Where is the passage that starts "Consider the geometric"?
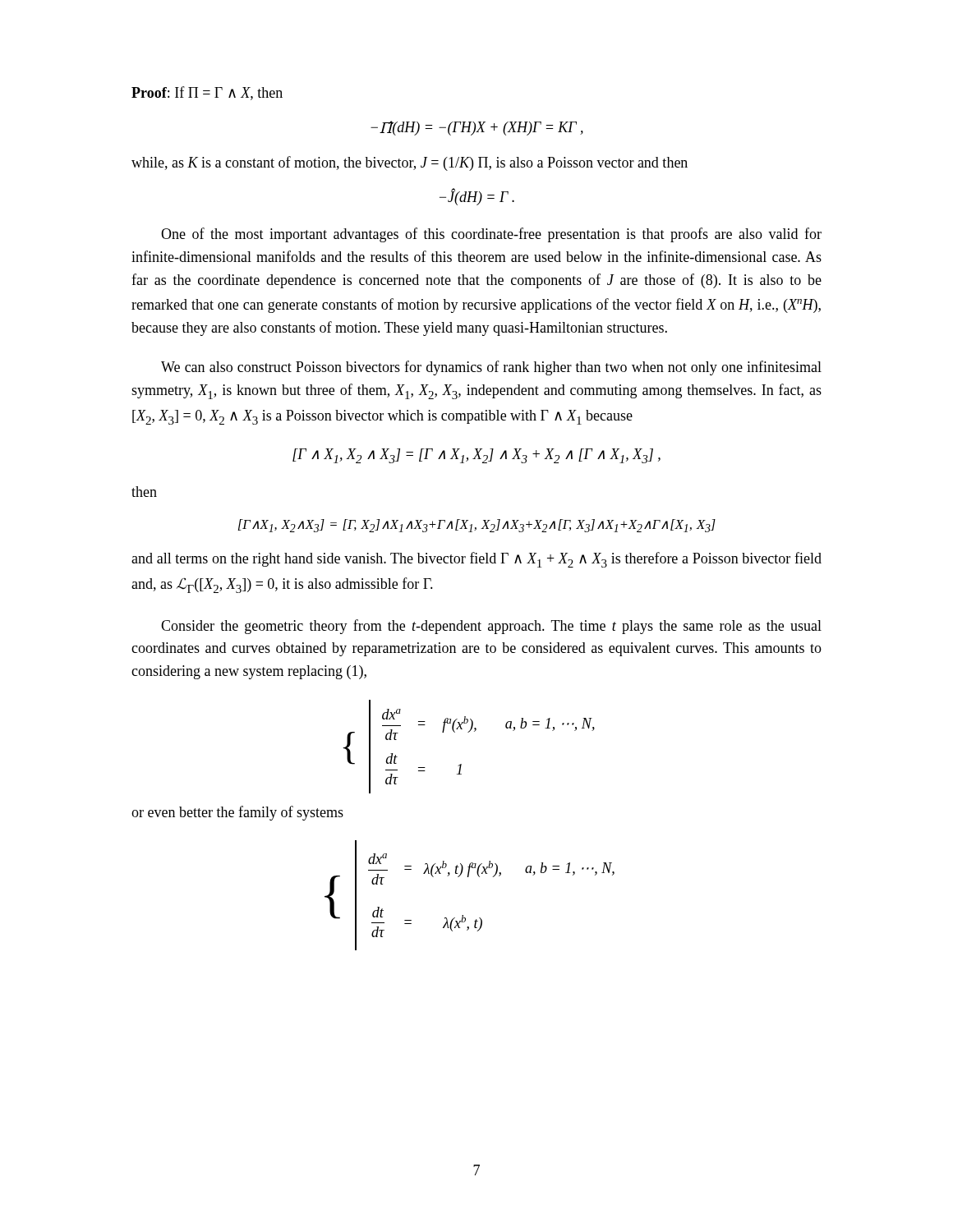 pos(476,648)
